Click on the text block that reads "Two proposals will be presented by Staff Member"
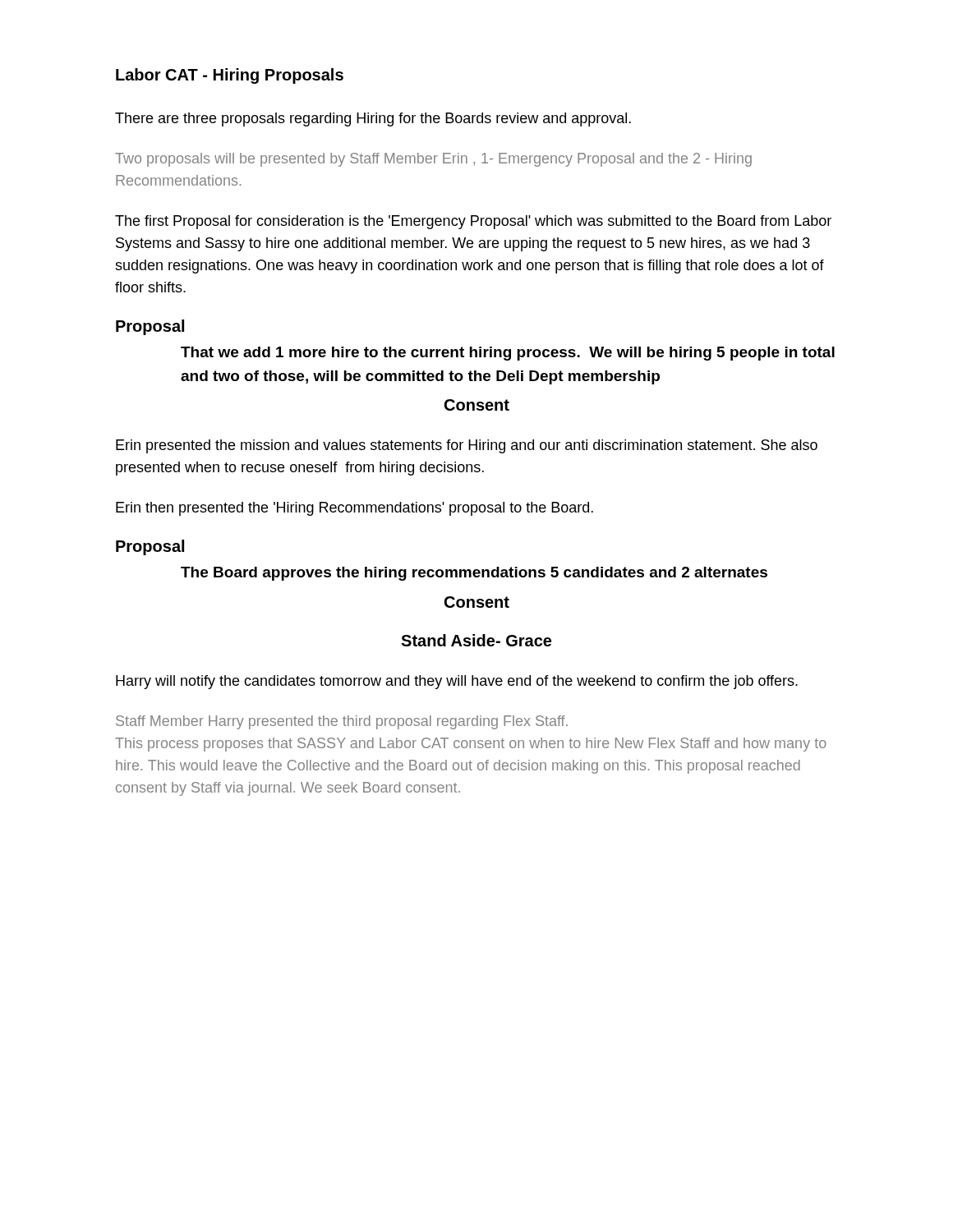 [434, 170]
